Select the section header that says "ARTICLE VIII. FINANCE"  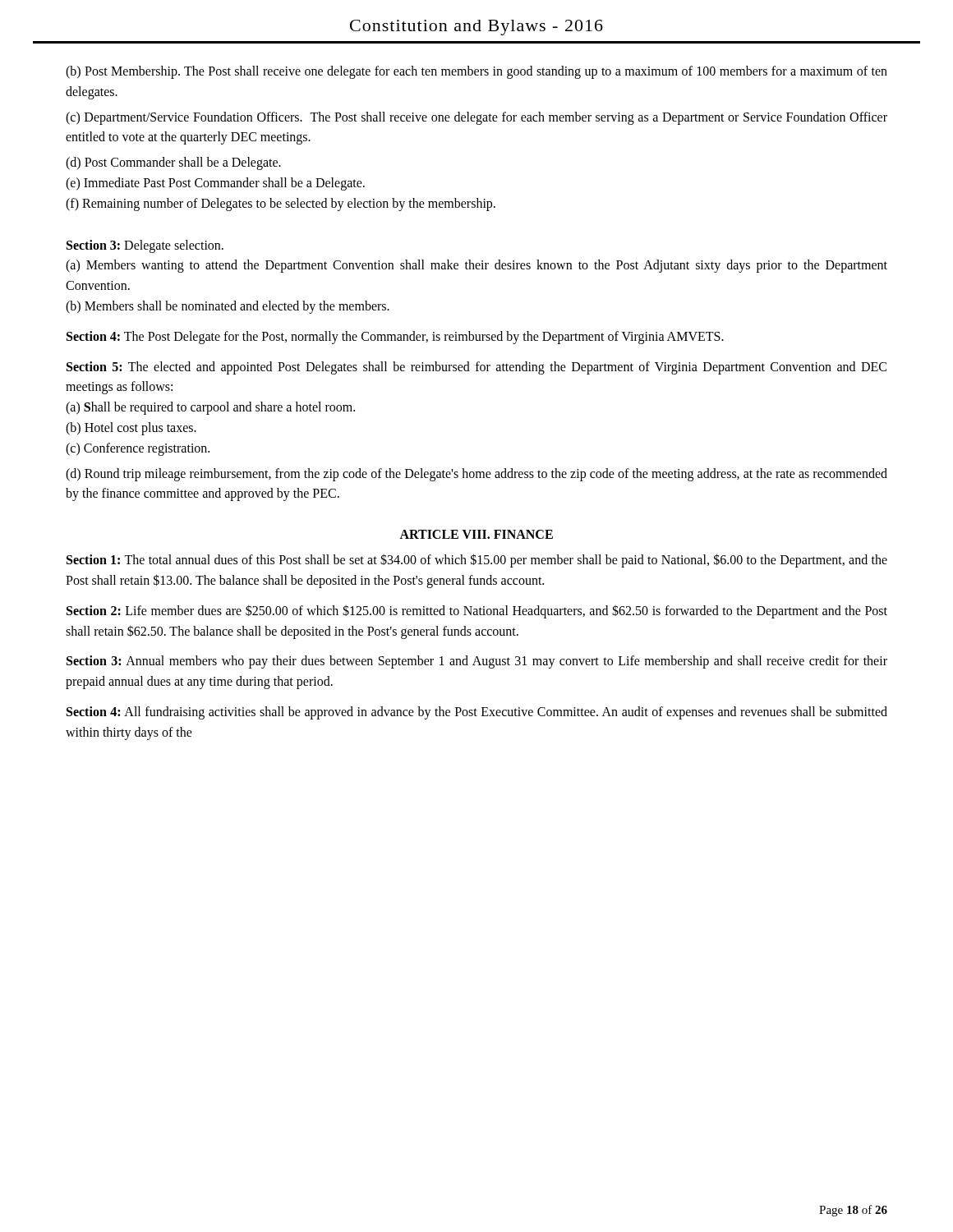[x=476, y=534]
